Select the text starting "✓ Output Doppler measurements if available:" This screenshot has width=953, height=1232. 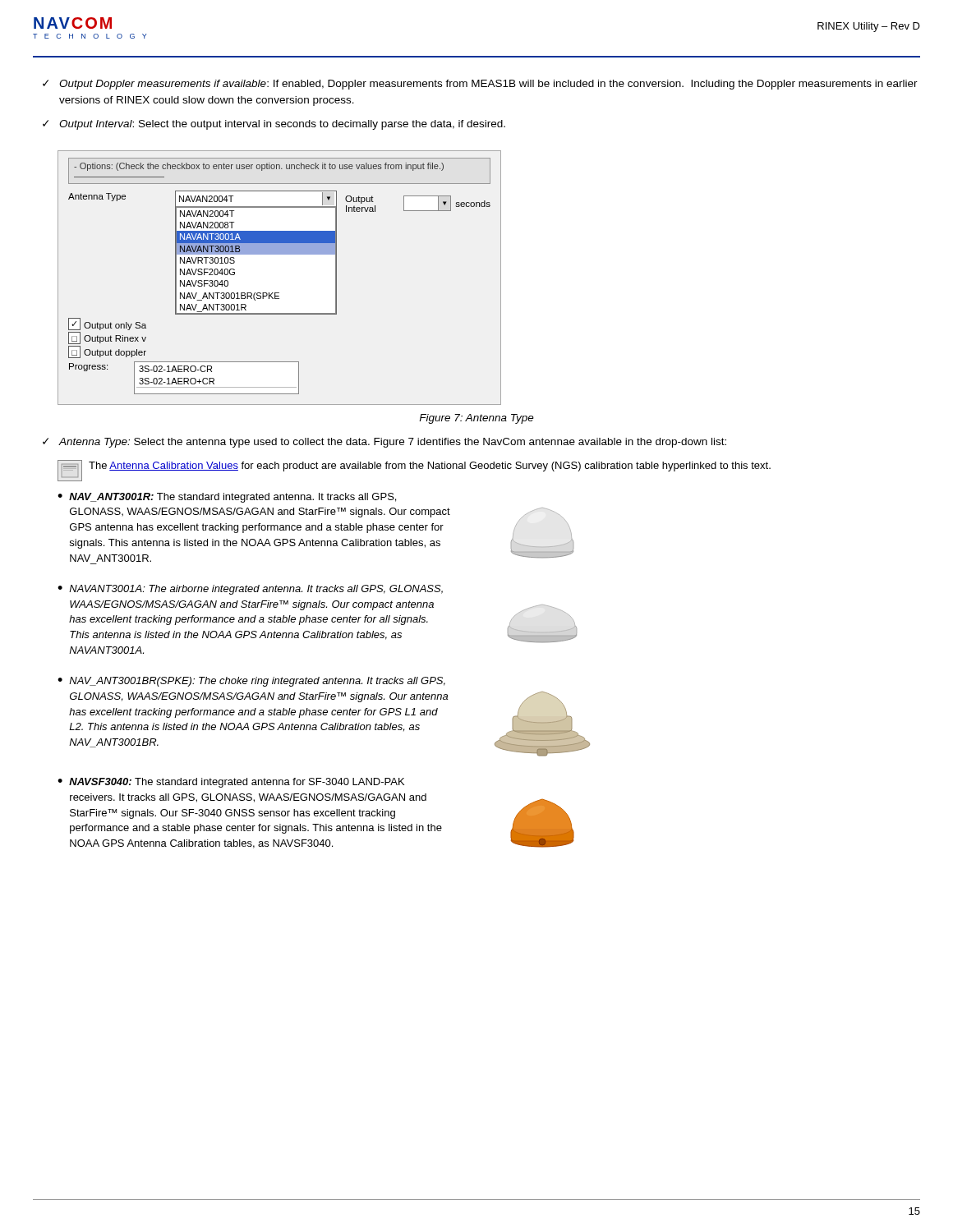coord(481,92)
